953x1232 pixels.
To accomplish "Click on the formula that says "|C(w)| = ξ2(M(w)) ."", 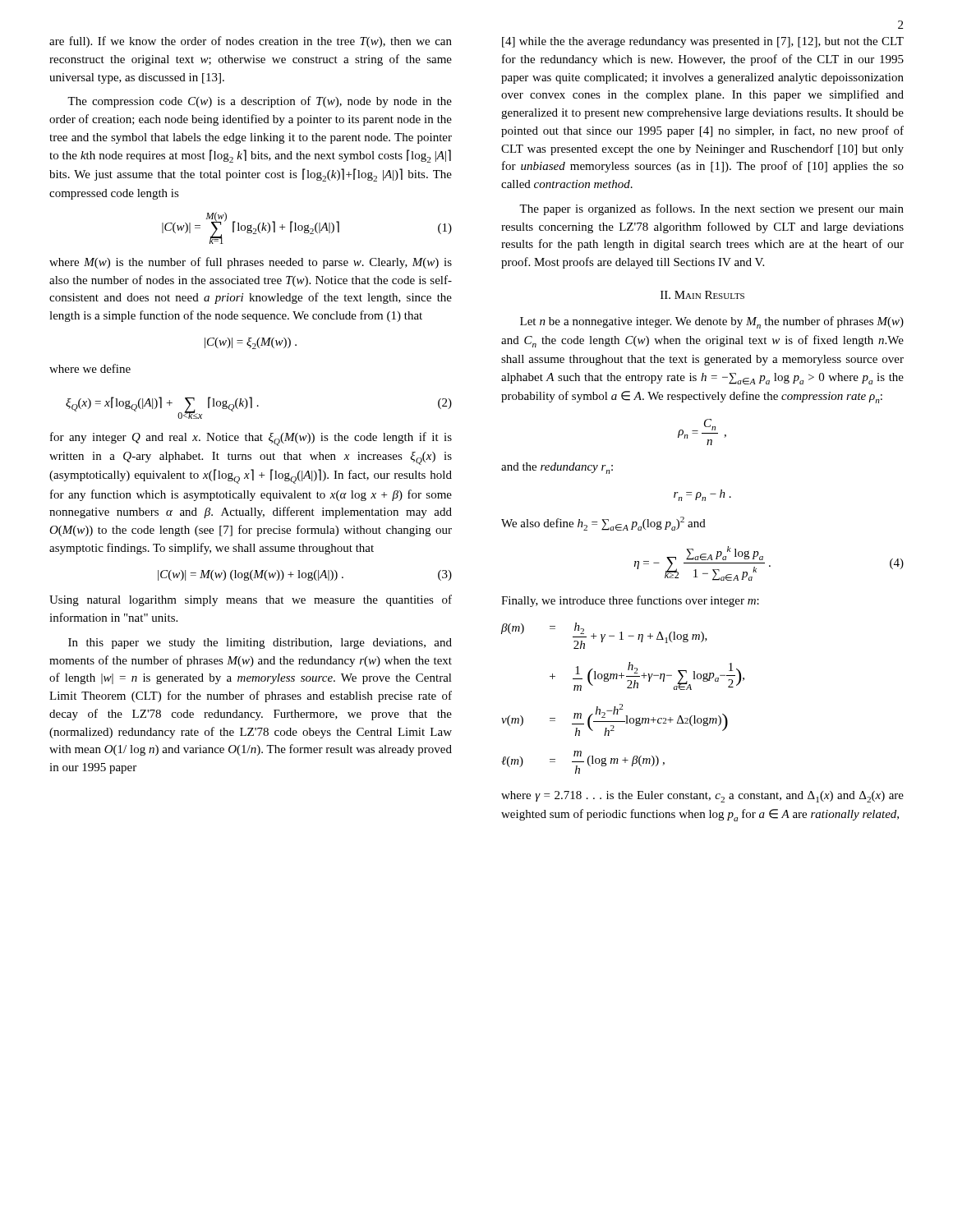I will pyautogui.click(x=251, y=343).
